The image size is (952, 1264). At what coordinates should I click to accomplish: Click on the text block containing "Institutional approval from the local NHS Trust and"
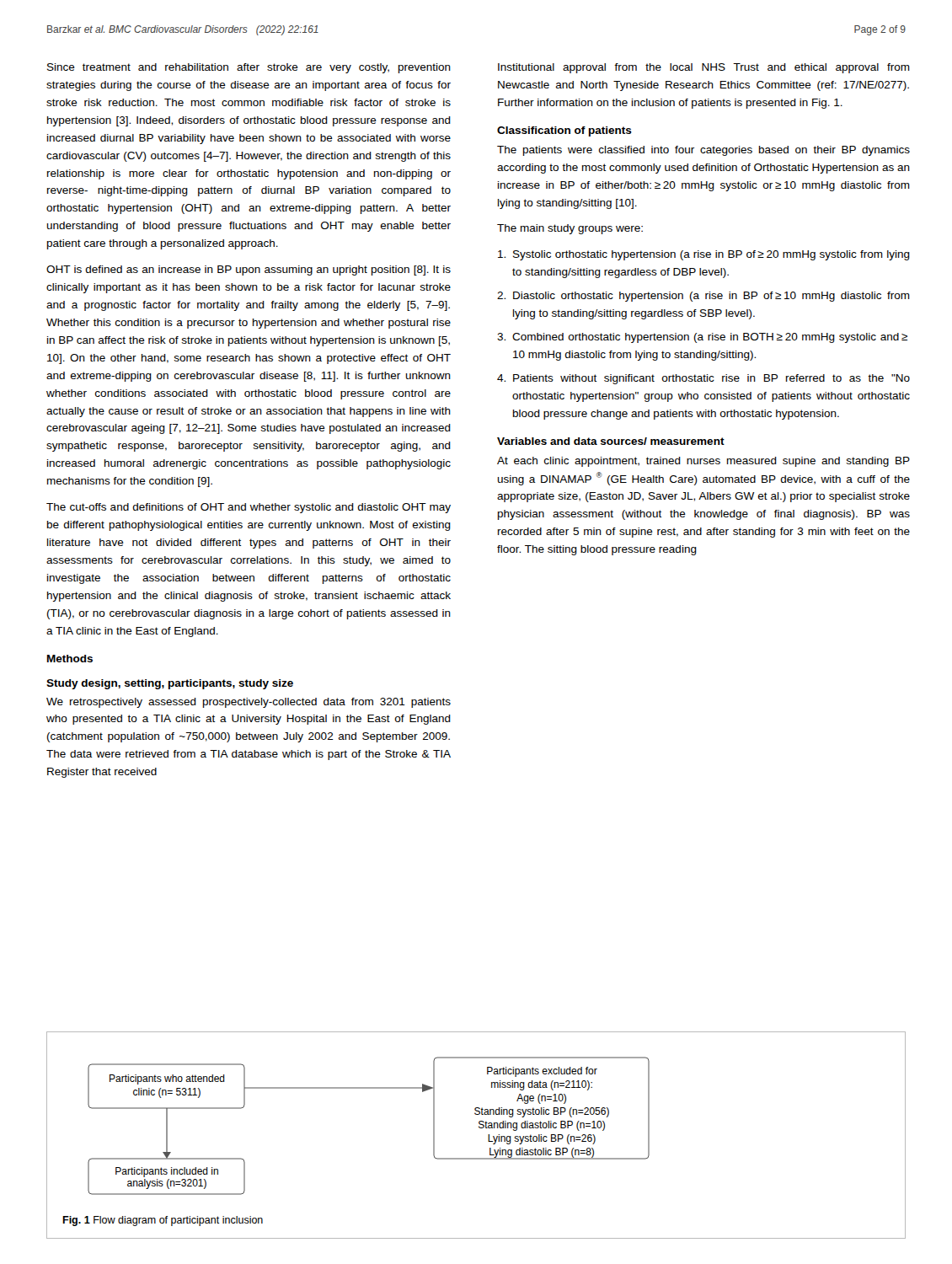703,85
